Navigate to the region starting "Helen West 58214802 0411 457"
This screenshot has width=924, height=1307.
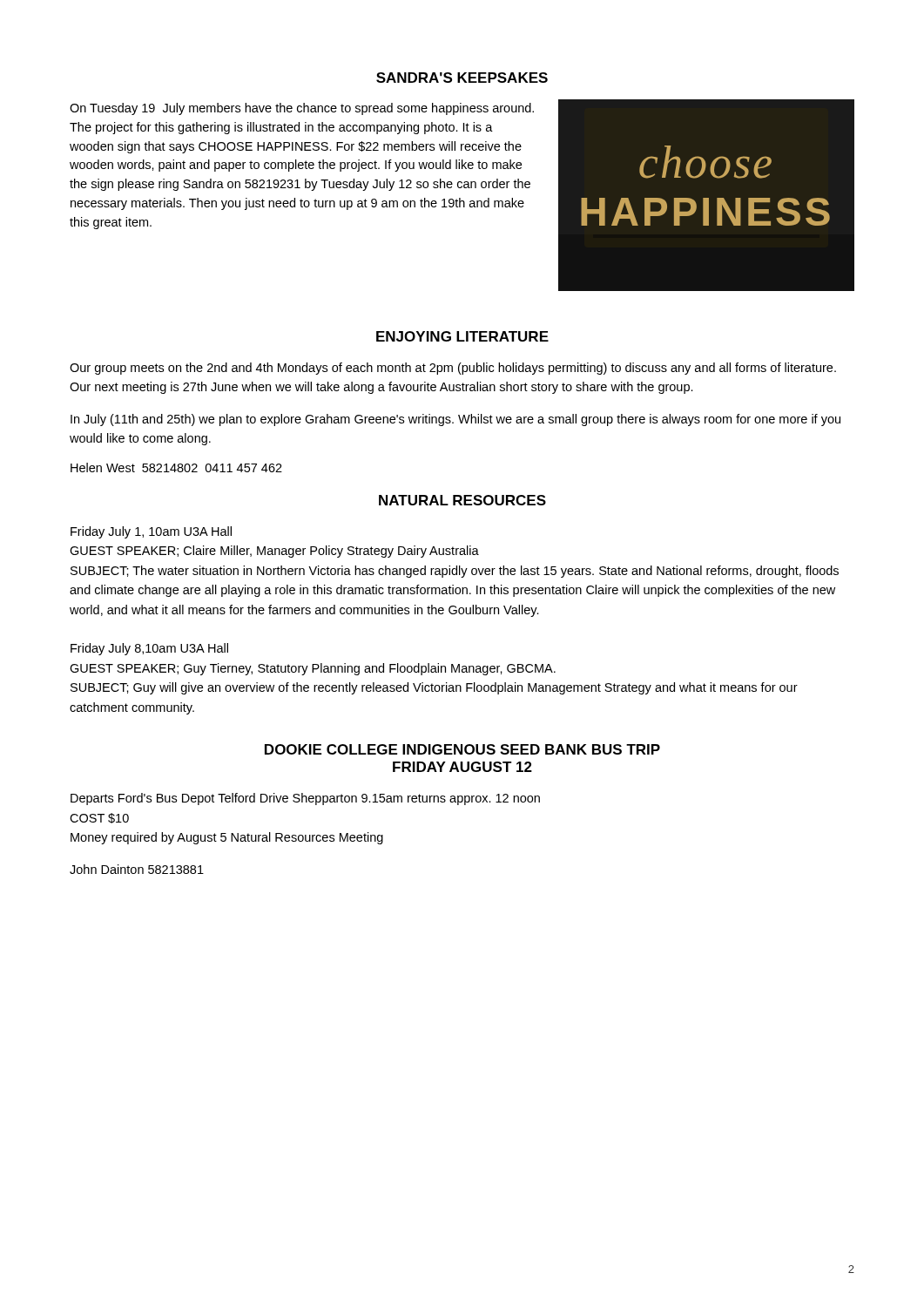click(x=176, y=468)
